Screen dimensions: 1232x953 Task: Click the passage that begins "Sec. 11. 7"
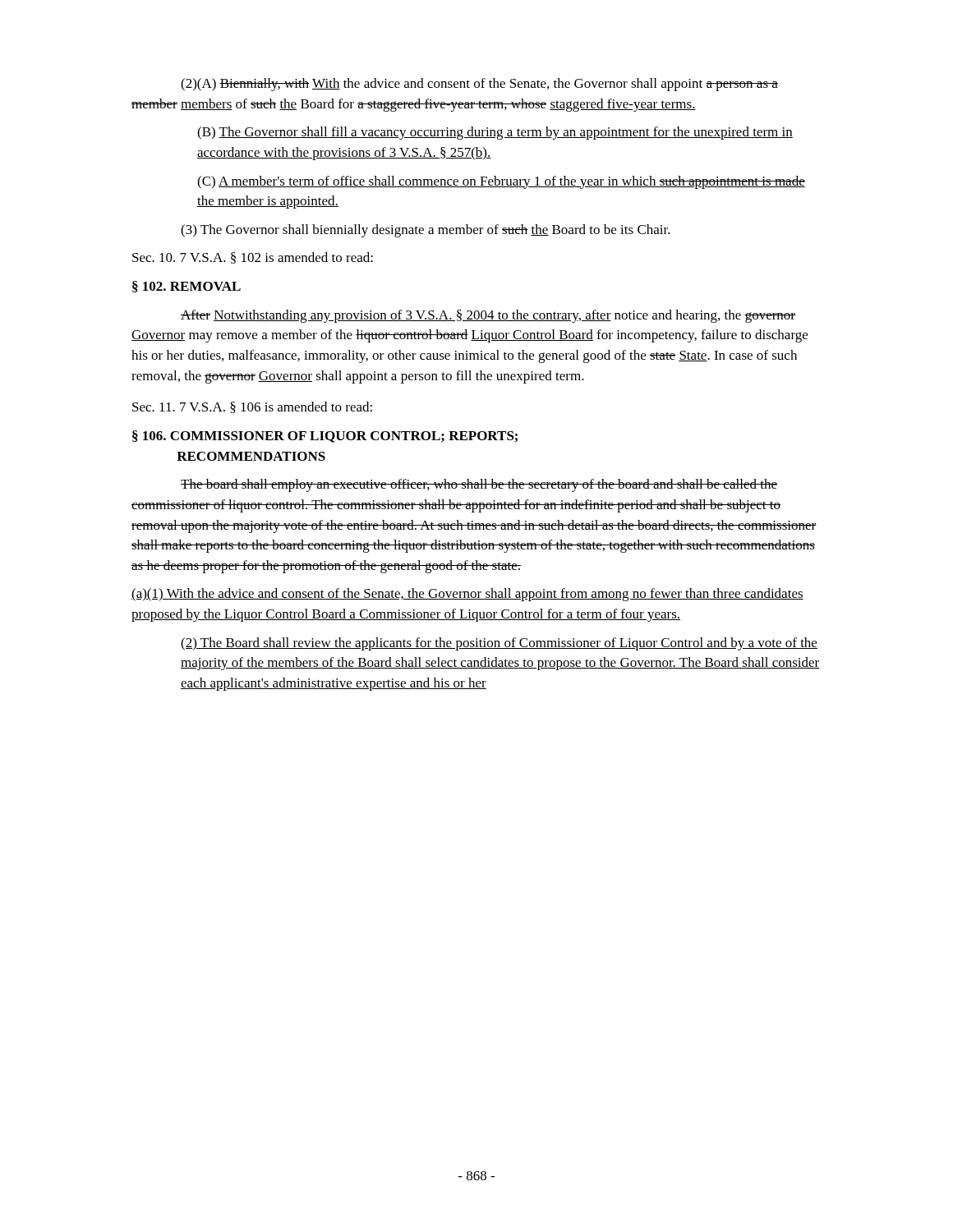(252, 407)
